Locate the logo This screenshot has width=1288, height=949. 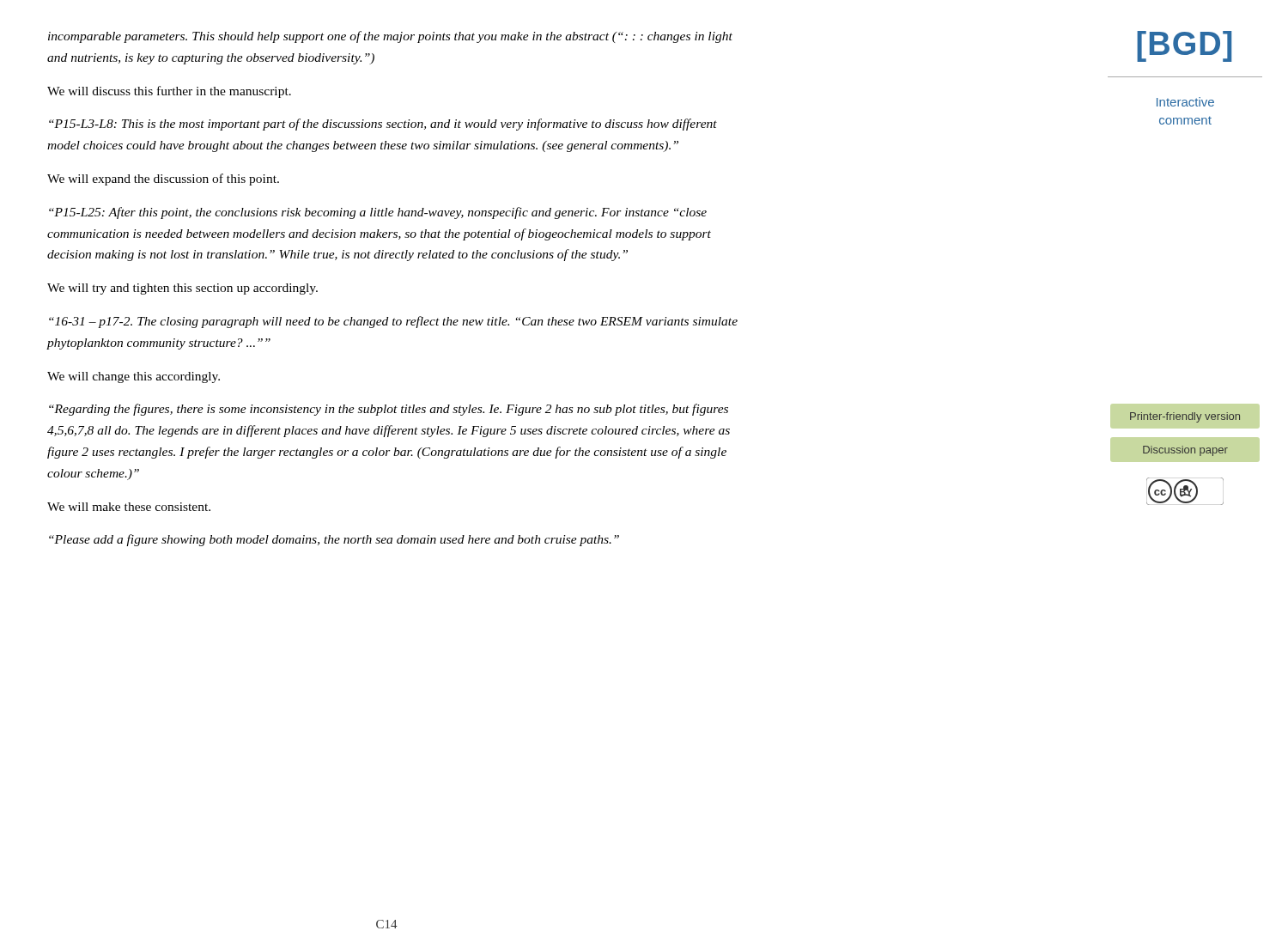(1185, 493)
